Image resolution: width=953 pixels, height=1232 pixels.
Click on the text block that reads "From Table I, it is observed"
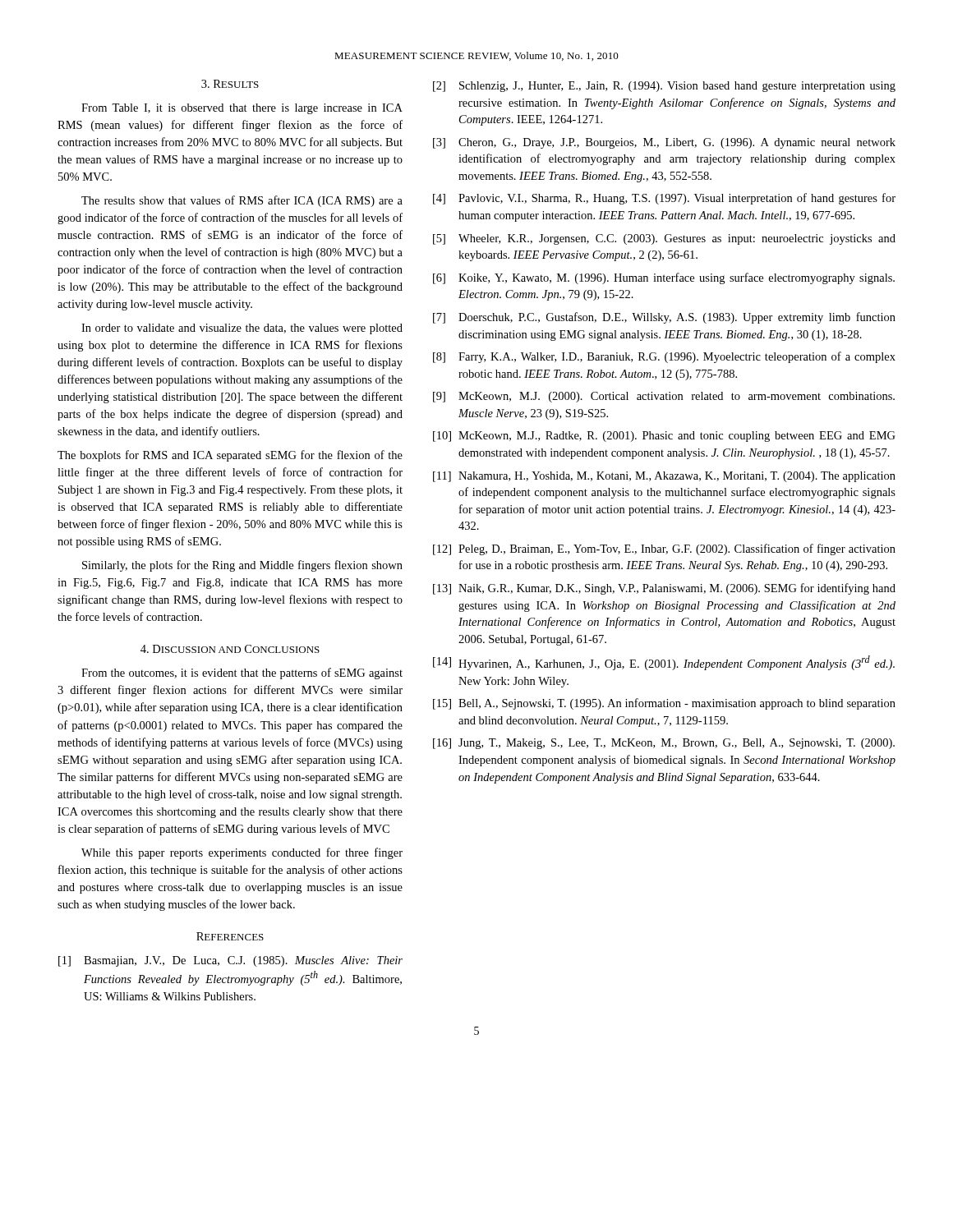[230, 142]
